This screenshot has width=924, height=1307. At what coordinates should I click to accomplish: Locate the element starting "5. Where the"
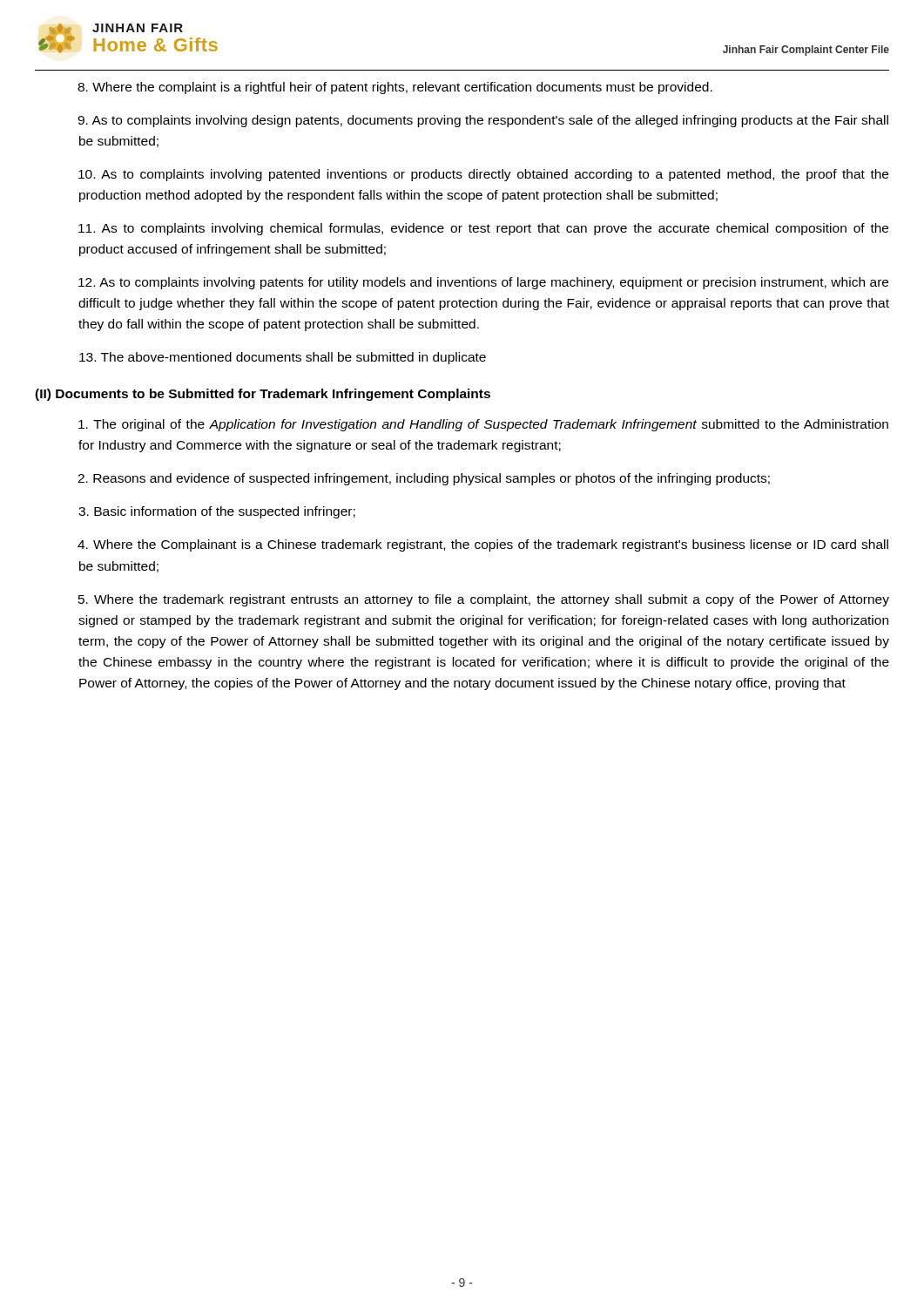point(483,640)
